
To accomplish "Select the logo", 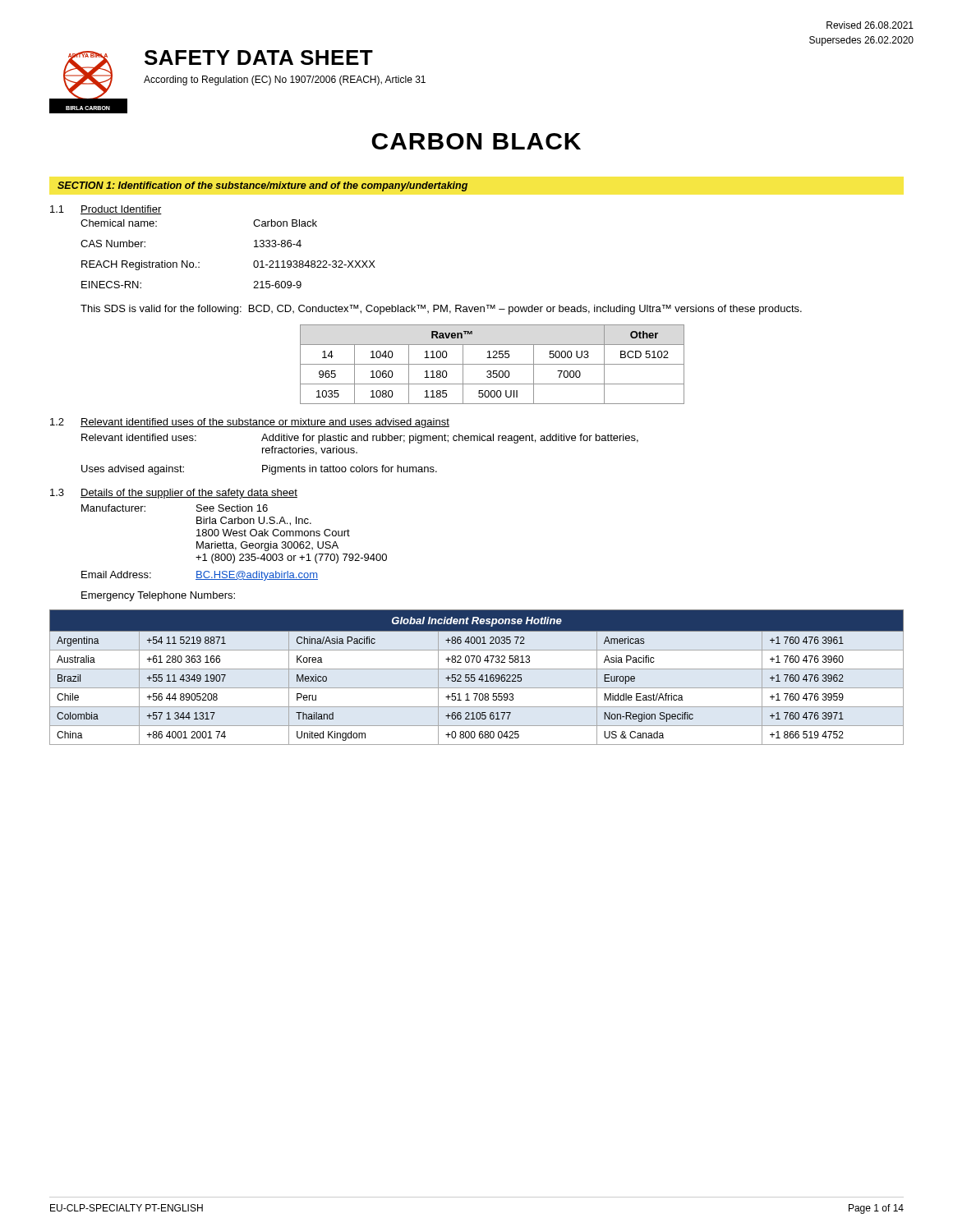I will tap(88, 83).
